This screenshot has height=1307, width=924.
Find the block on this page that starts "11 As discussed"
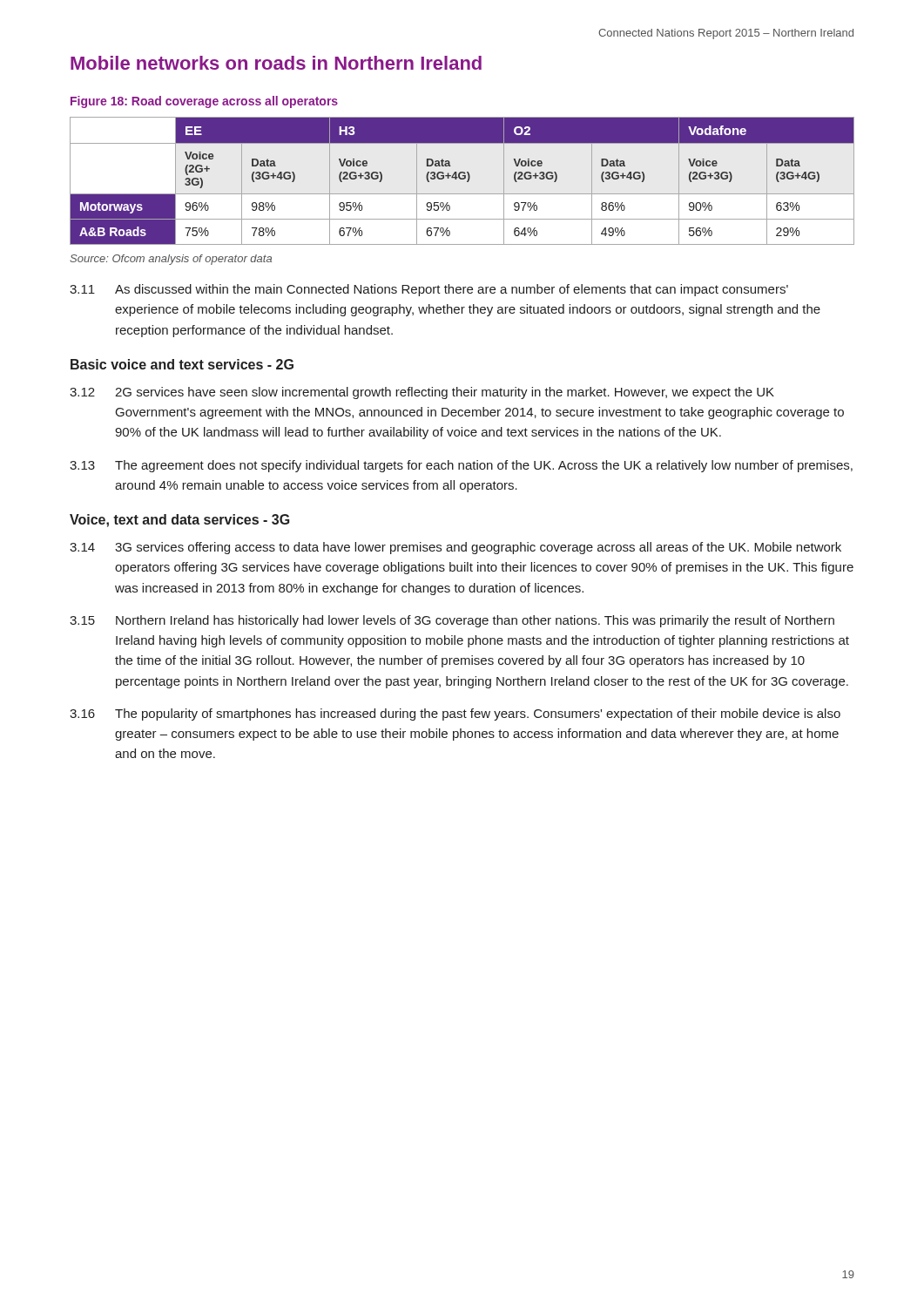coord(462,309)
